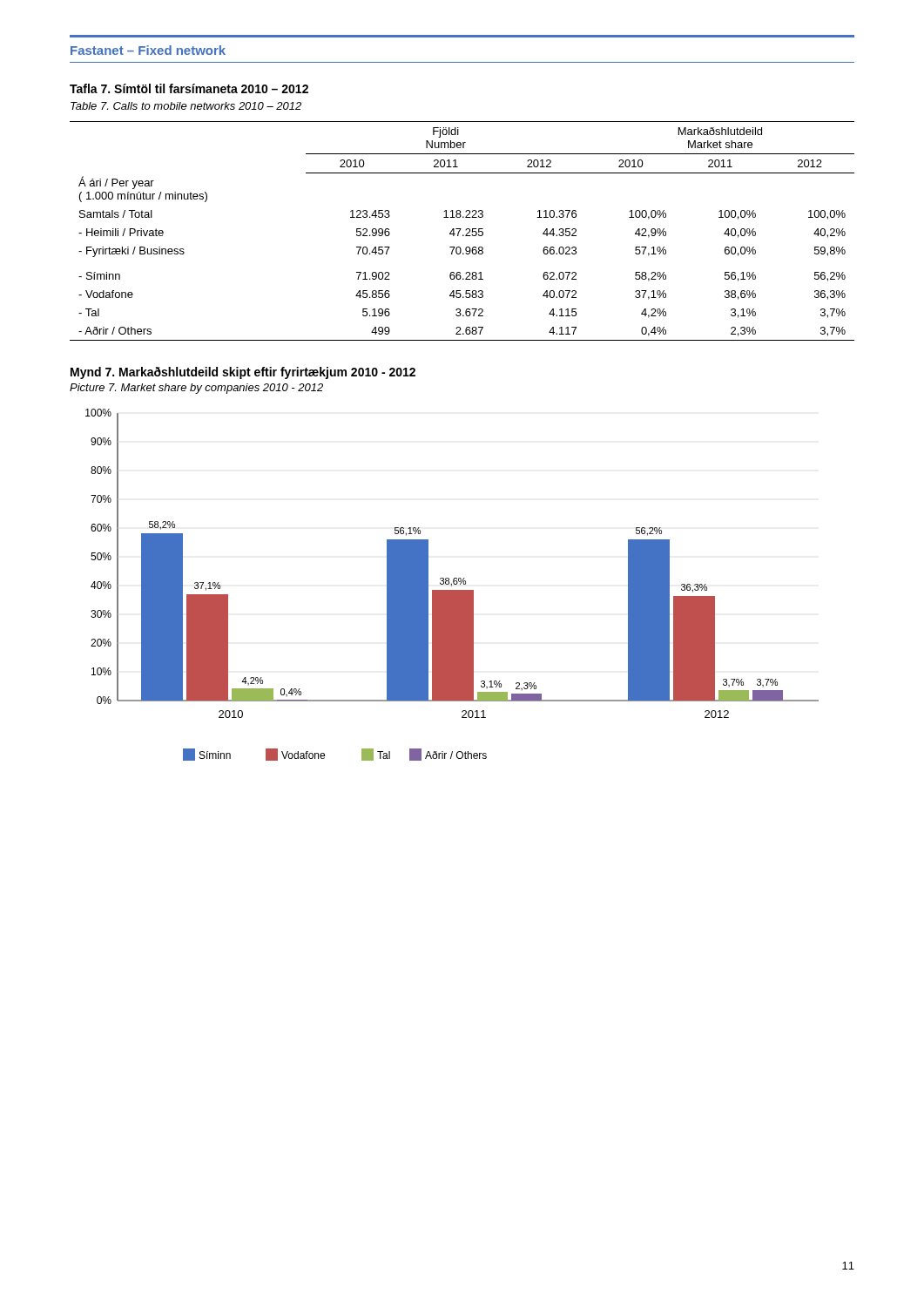
Task: Select the table that reads "Samtals / Total"
Action: tap(462, 231)
